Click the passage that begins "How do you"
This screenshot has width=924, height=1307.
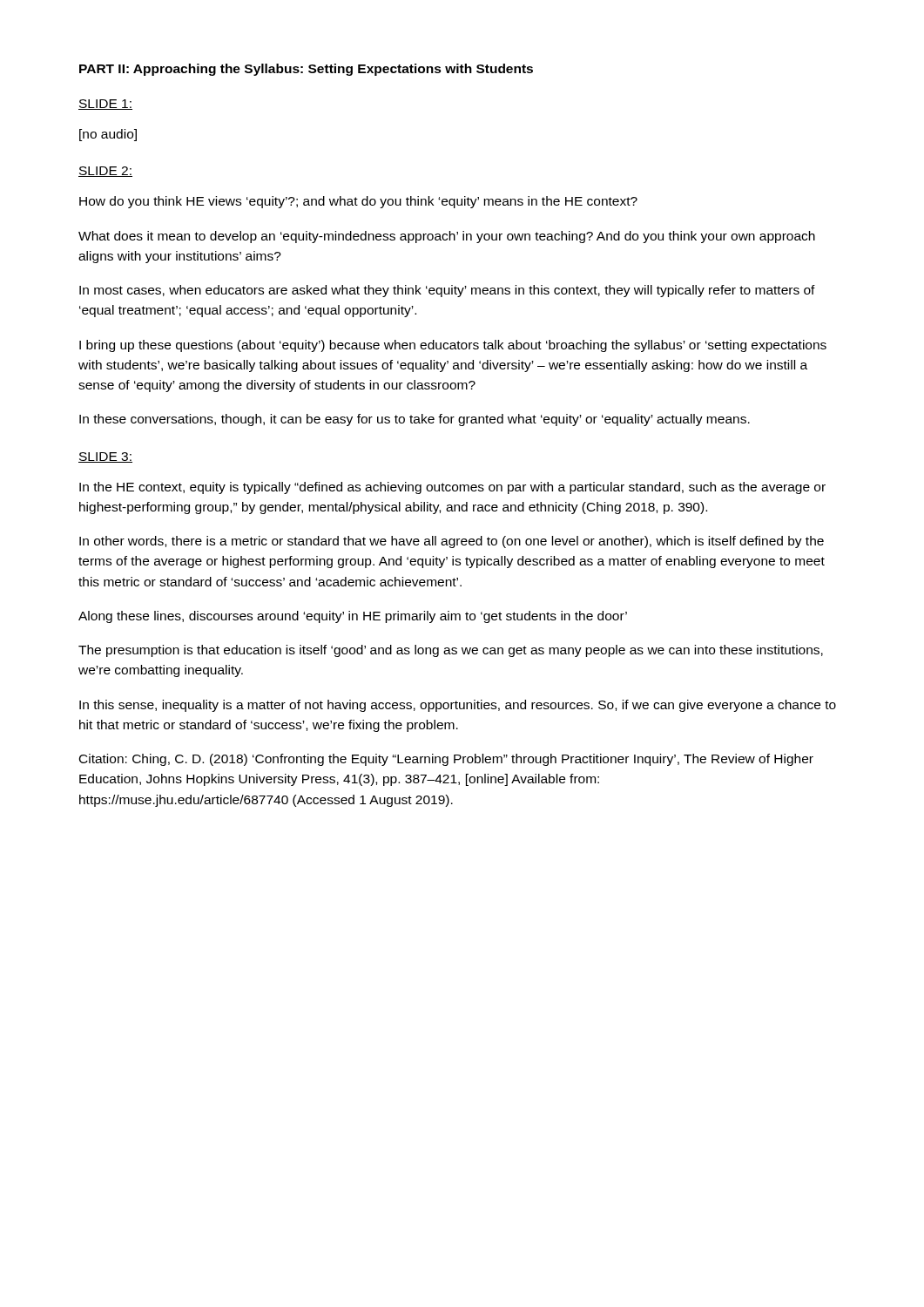click(358, 201)
